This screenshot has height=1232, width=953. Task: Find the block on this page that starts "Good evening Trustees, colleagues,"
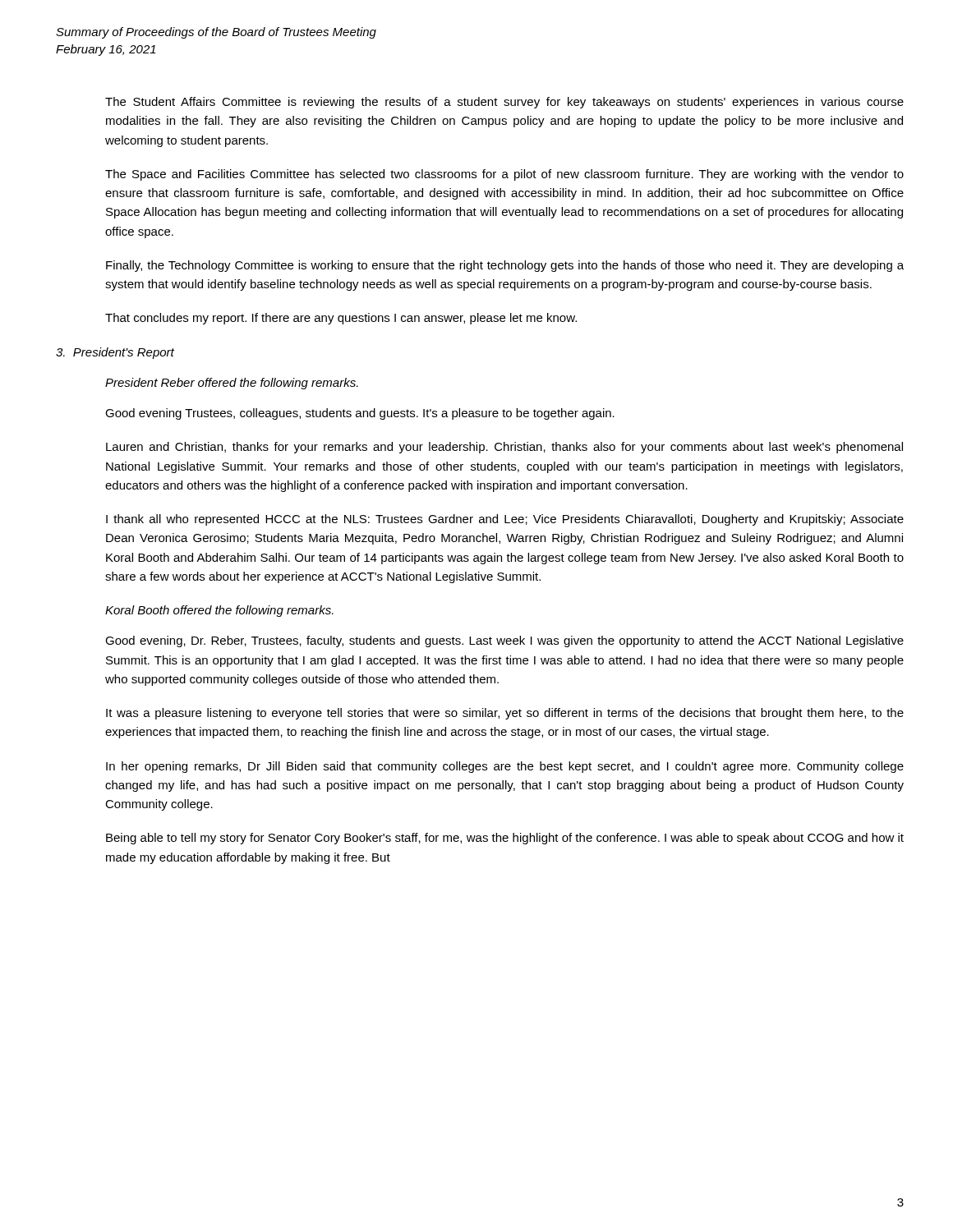pos(360,413)
